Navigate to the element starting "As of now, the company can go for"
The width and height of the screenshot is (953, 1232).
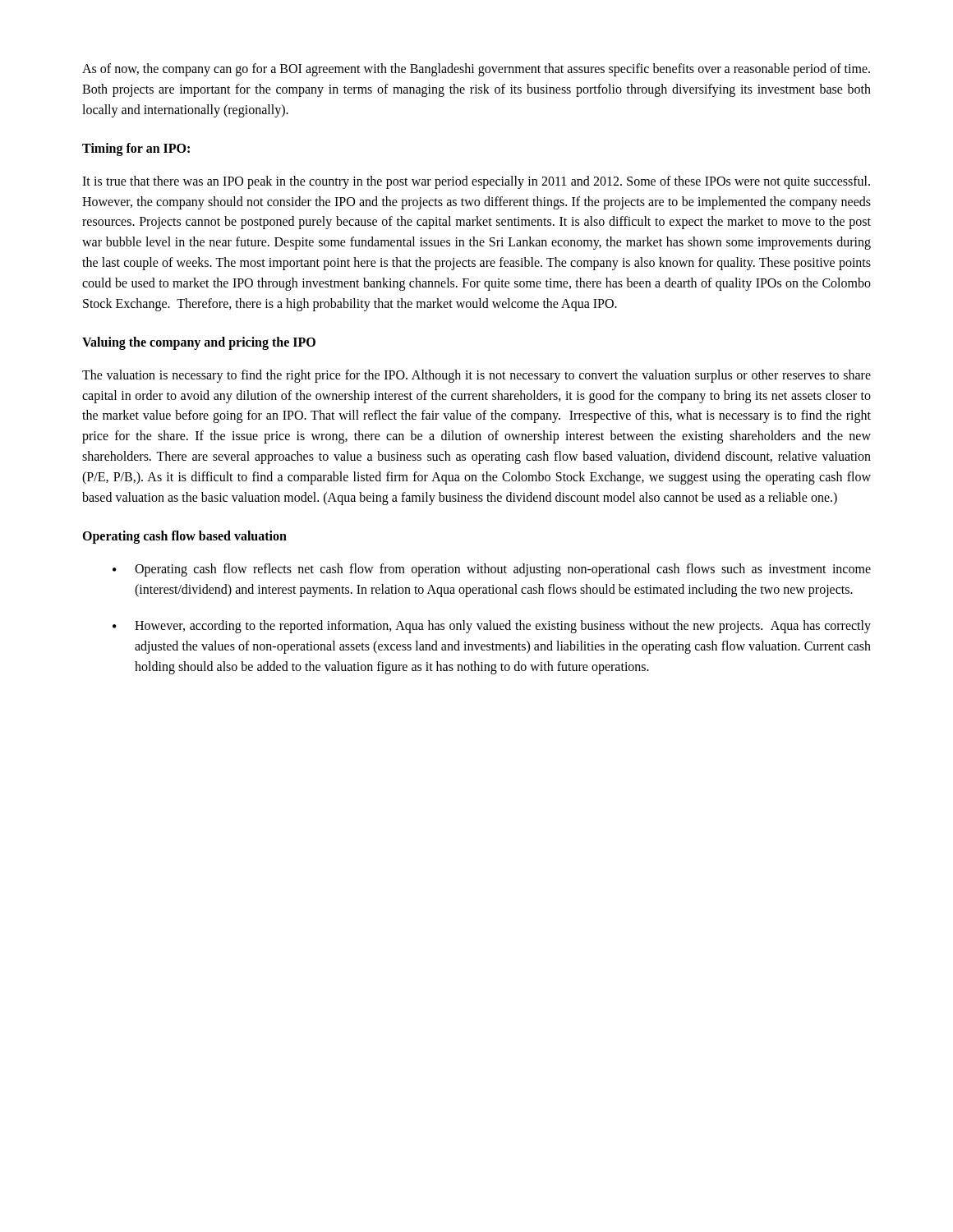click(476, 89)
